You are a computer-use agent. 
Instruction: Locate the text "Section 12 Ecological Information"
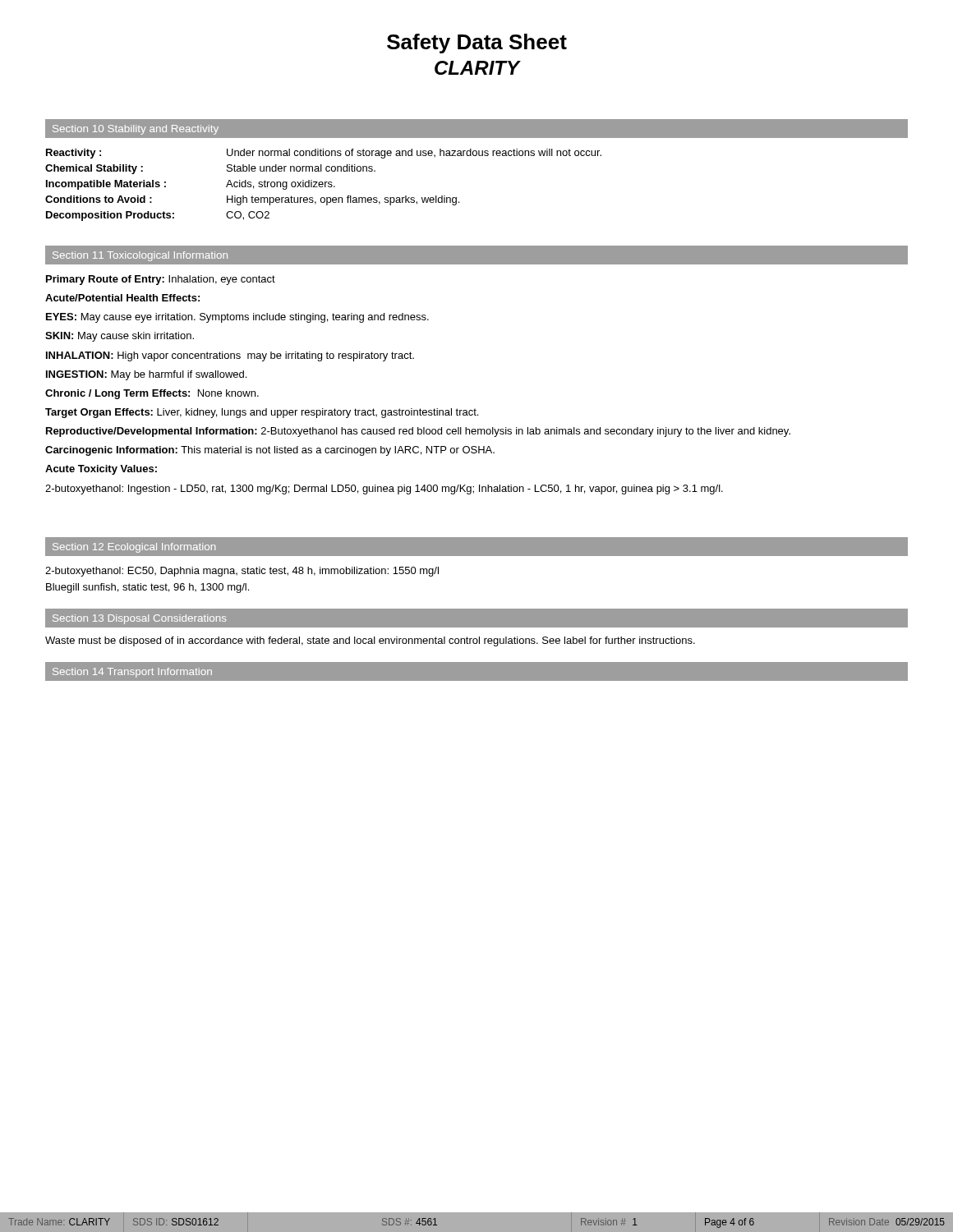[476, 546]
